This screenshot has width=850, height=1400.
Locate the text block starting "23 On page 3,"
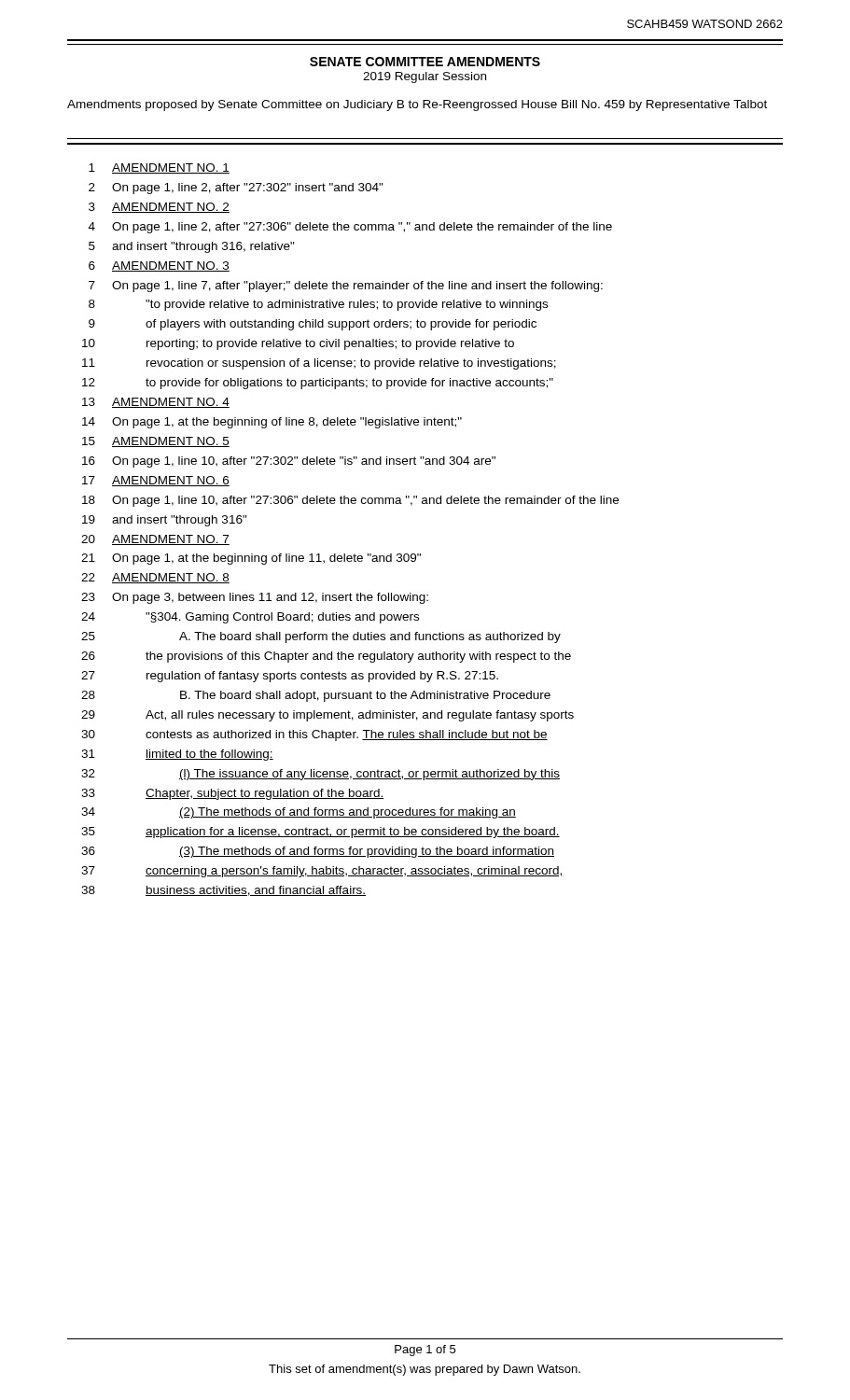point(425,598)
